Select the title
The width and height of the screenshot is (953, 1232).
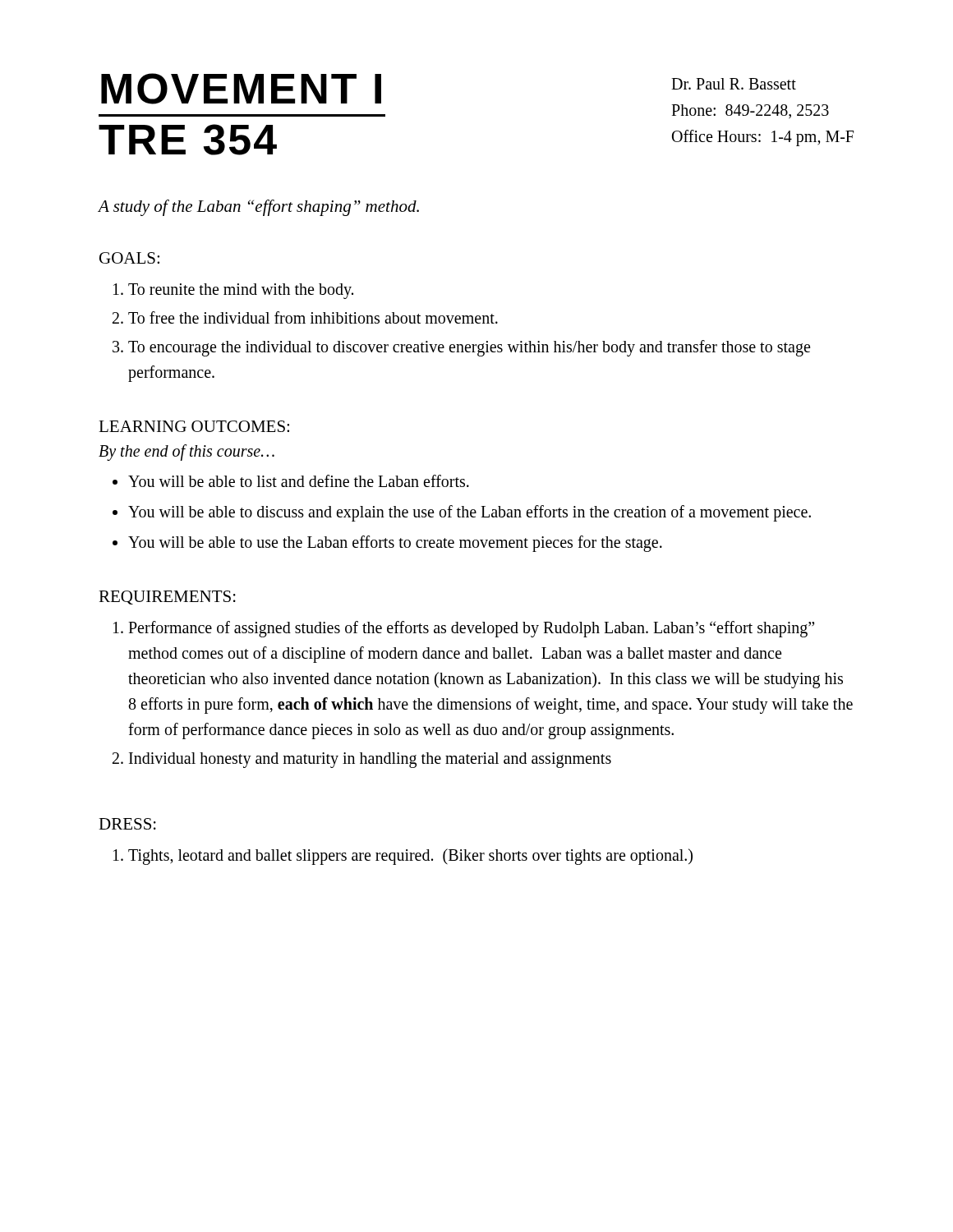242,115
